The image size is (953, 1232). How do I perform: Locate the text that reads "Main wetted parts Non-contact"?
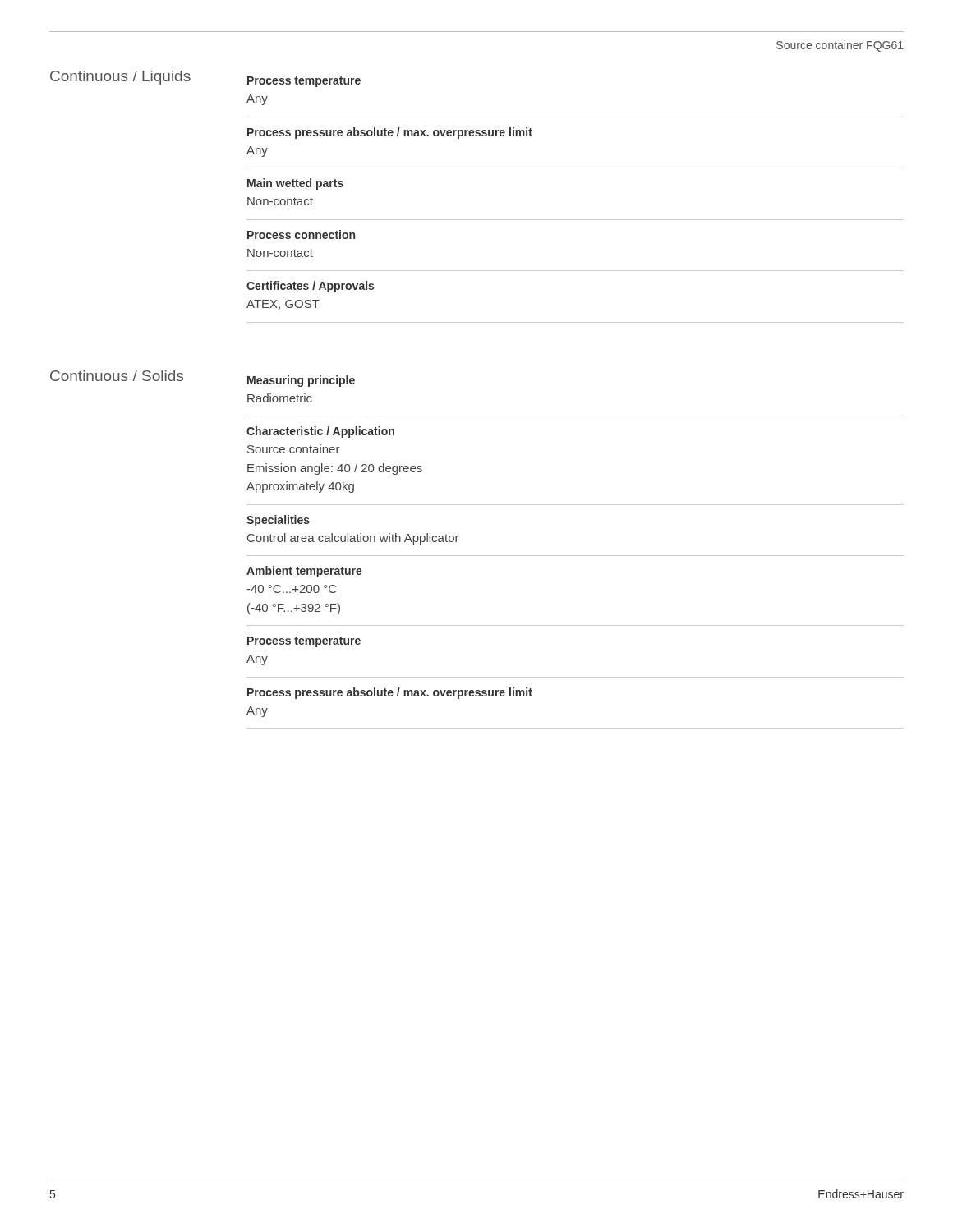[295, 184]
